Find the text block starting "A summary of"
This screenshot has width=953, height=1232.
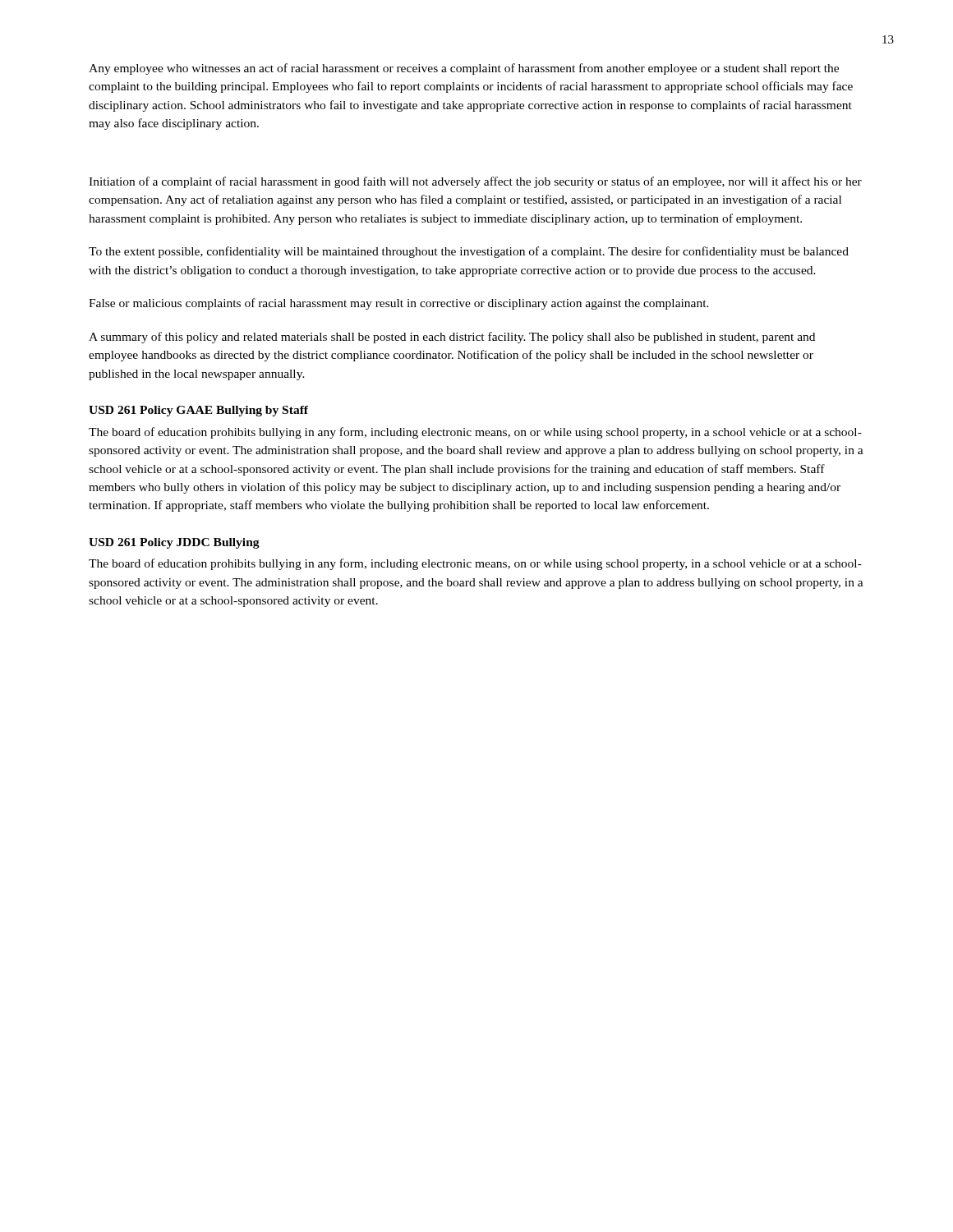point(452,355)
